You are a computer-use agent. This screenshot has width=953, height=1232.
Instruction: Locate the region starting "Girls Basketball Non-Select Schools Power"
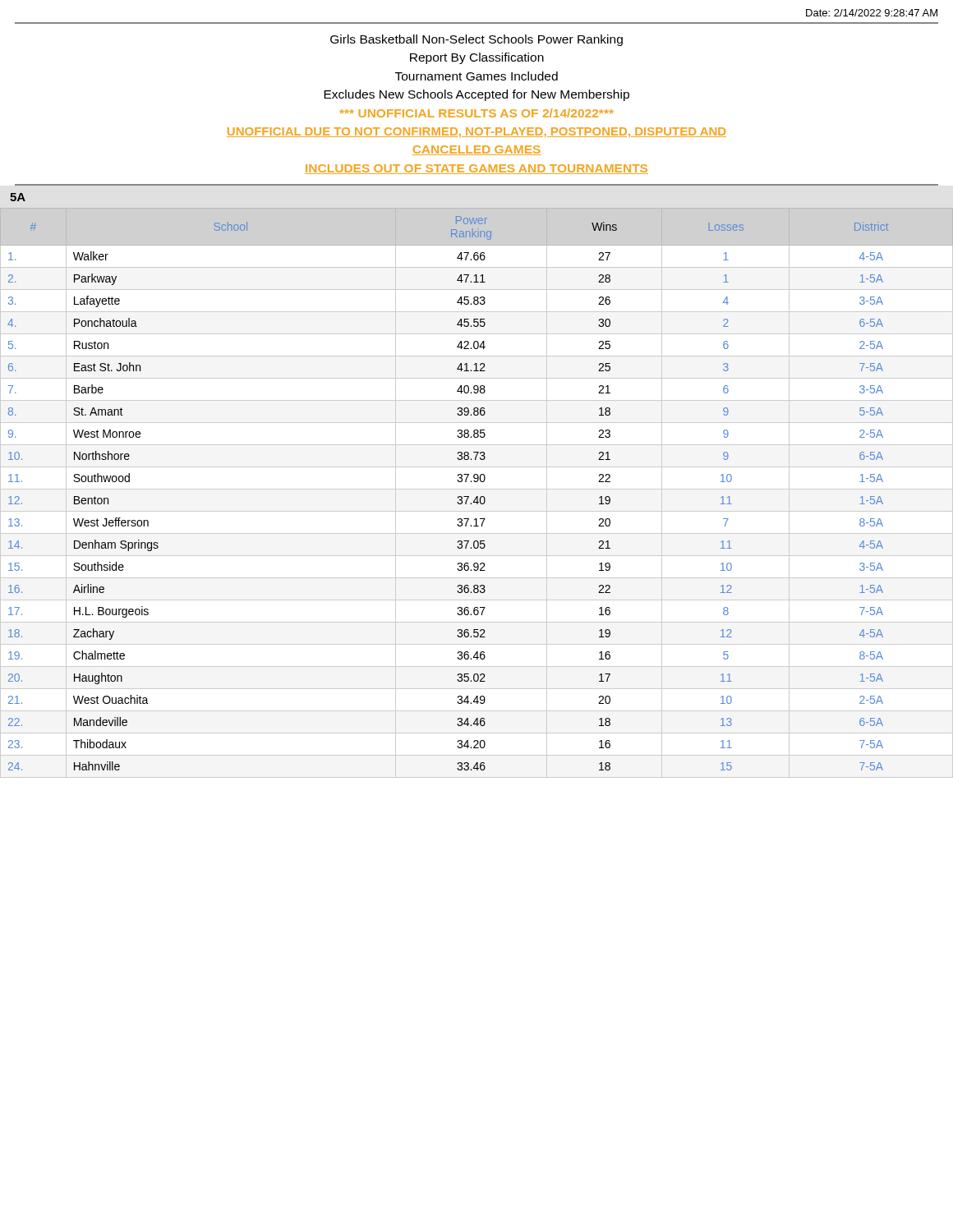point(476,104)
